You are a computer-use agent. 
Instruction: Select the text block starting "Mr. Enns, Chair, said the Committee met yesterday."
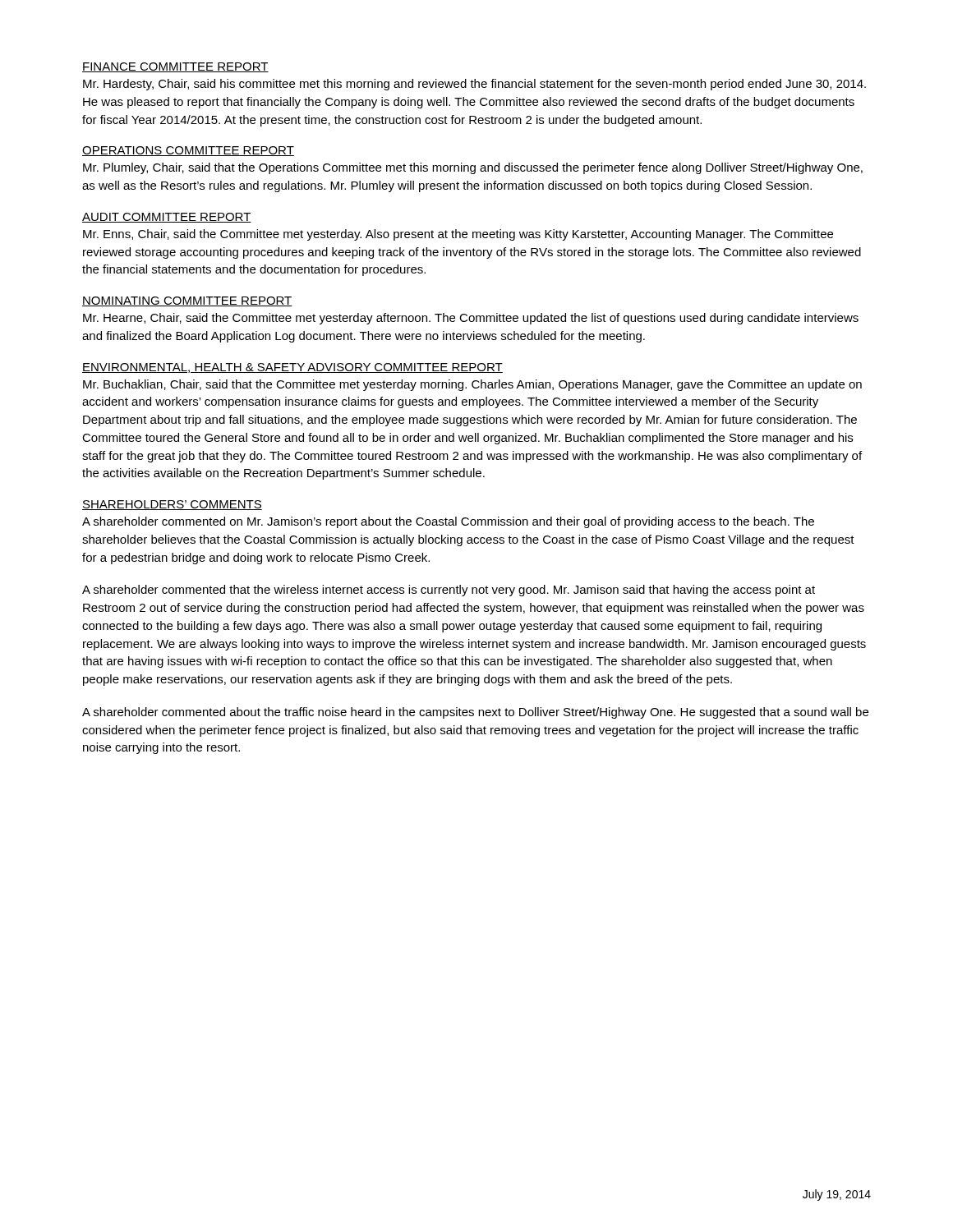(x=476, y=252)
